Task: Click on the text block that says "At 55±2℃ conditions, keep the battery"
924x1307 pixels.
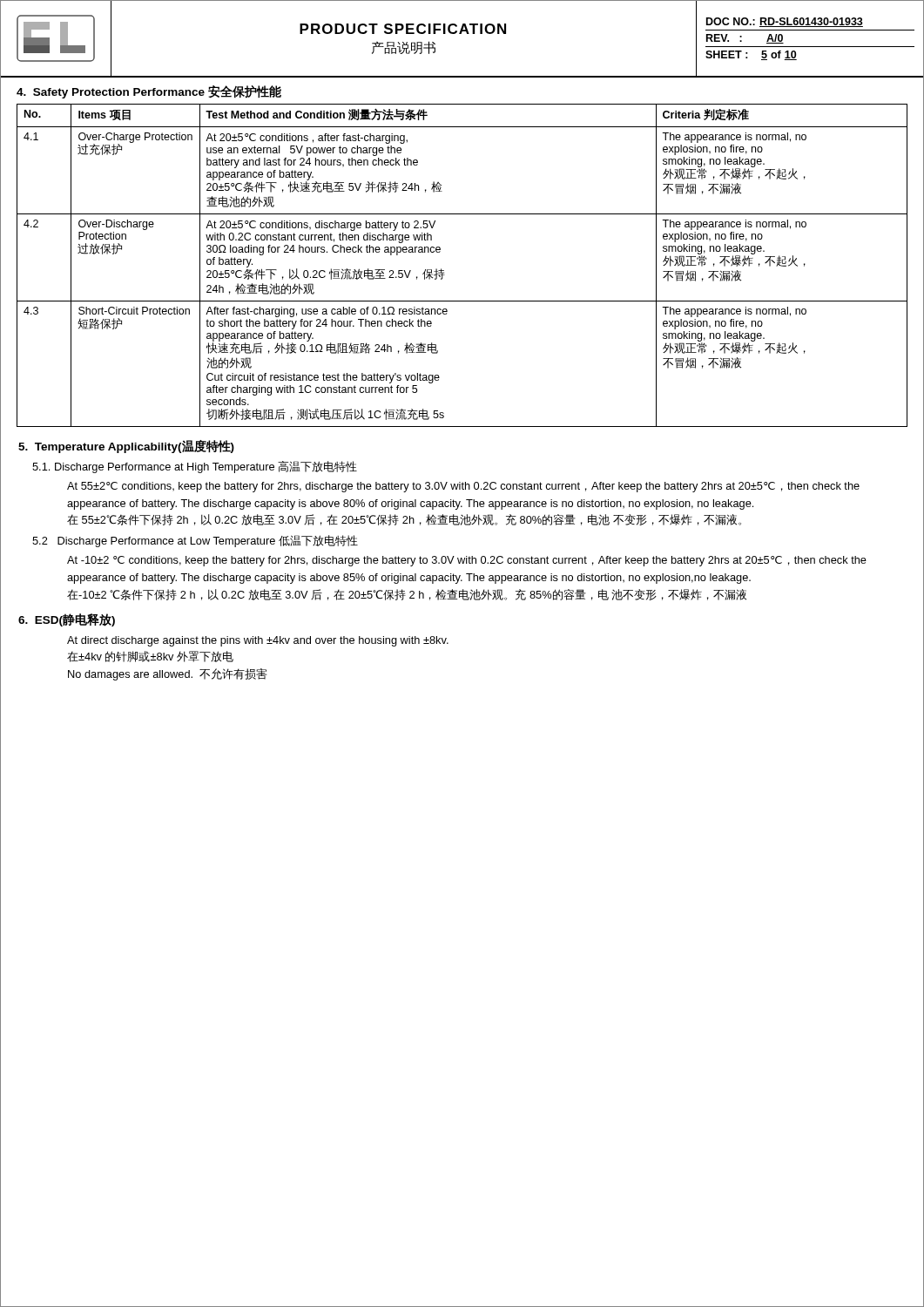Action: pyautogui.click(x=463, y=503)
